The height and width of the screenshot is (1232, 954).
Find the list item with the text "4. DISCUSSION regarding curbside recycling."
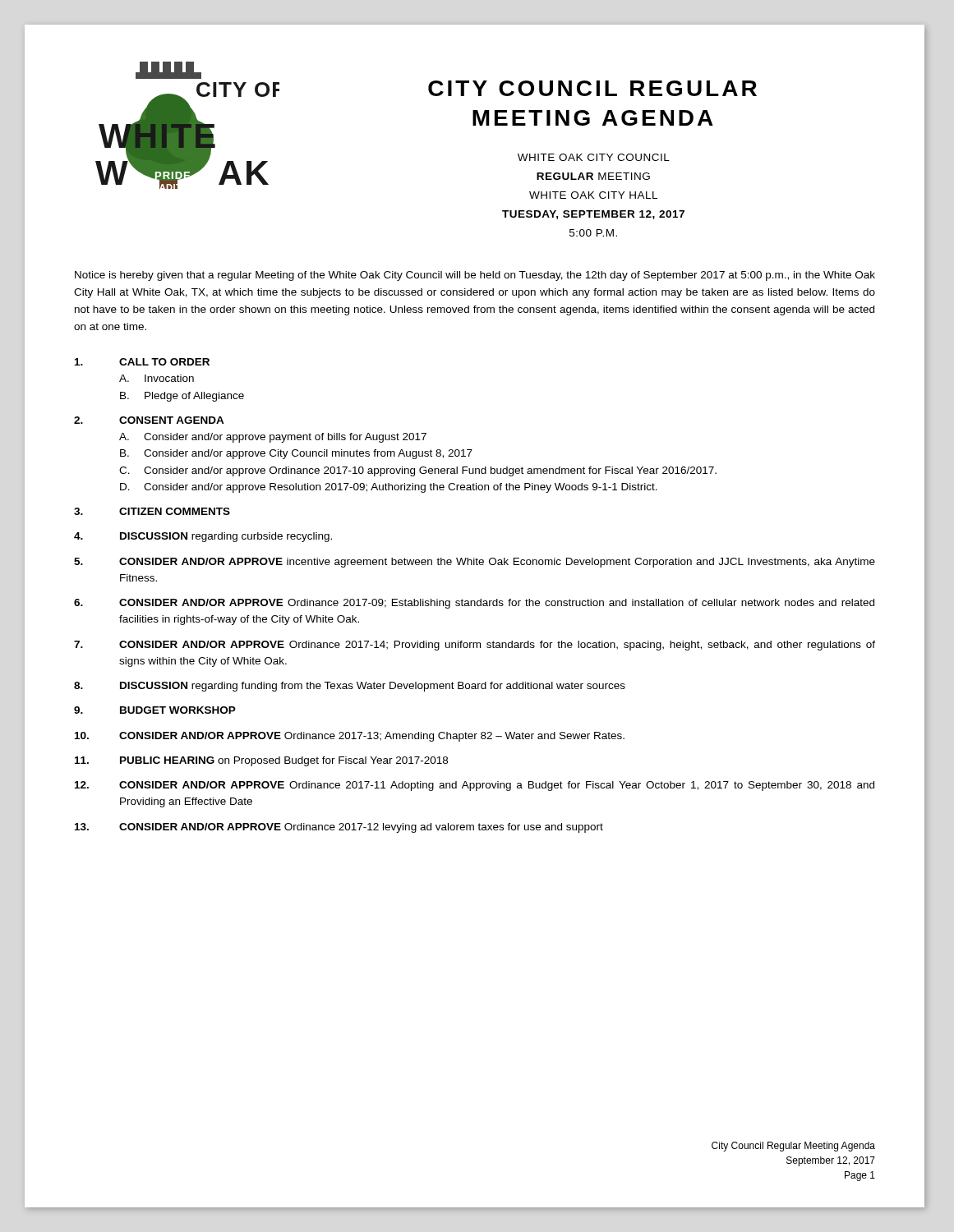click(203, 537)
